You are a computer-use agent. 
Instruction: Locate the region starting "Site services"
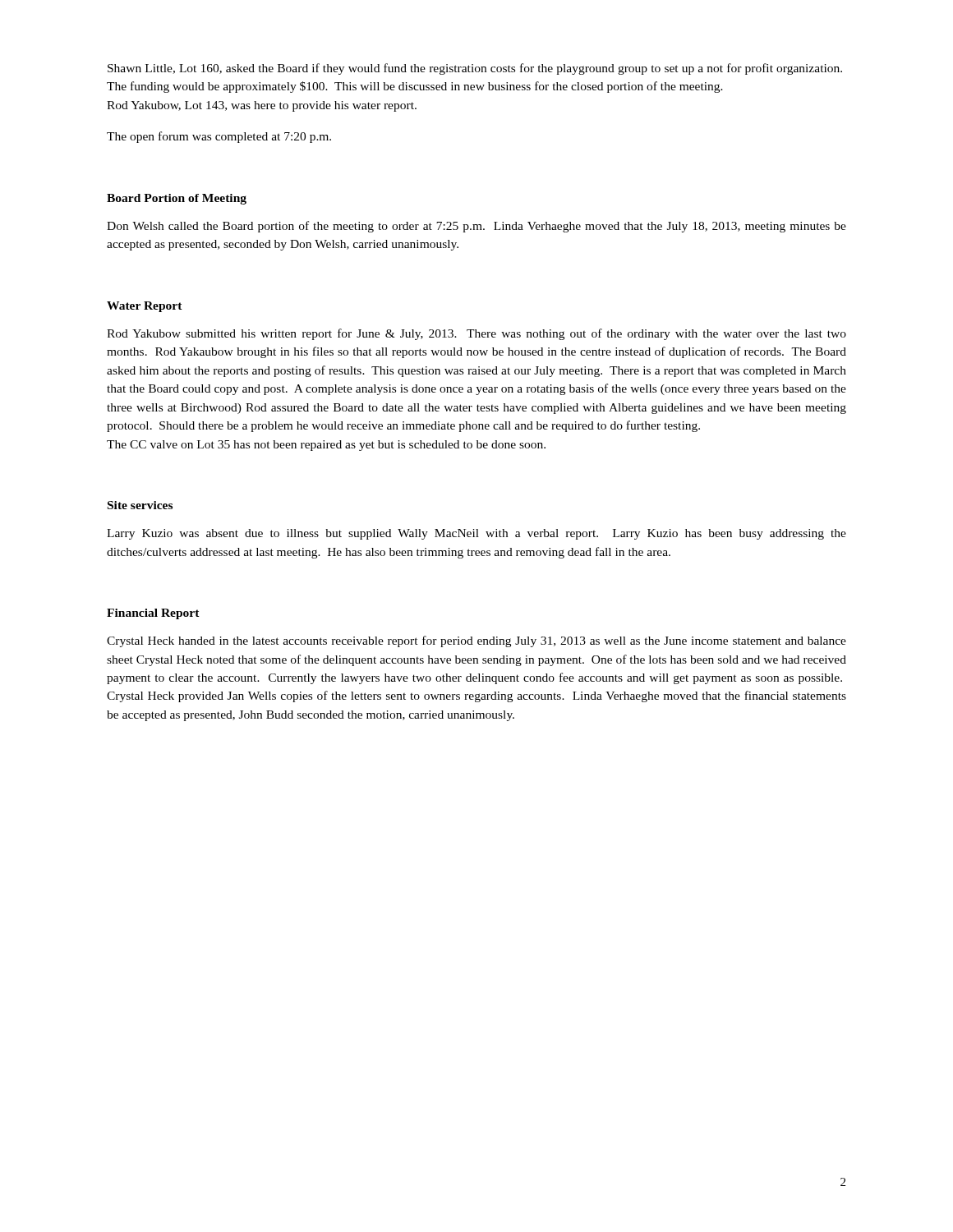click(x=140, y=505)
